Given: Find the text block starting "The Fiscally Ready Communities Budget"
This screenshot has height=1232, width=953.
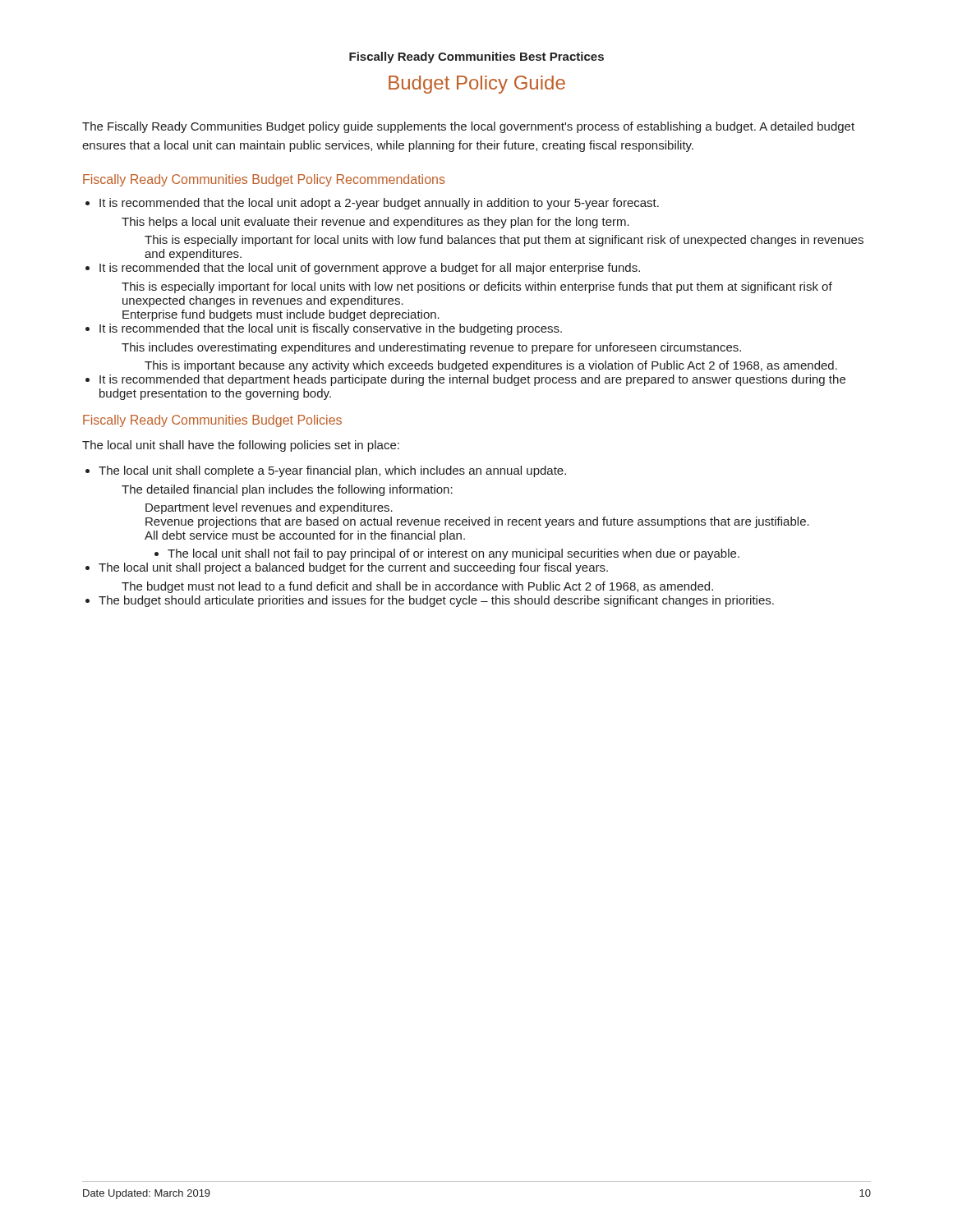Looking at the screenshot, I should tap(468, 135).
